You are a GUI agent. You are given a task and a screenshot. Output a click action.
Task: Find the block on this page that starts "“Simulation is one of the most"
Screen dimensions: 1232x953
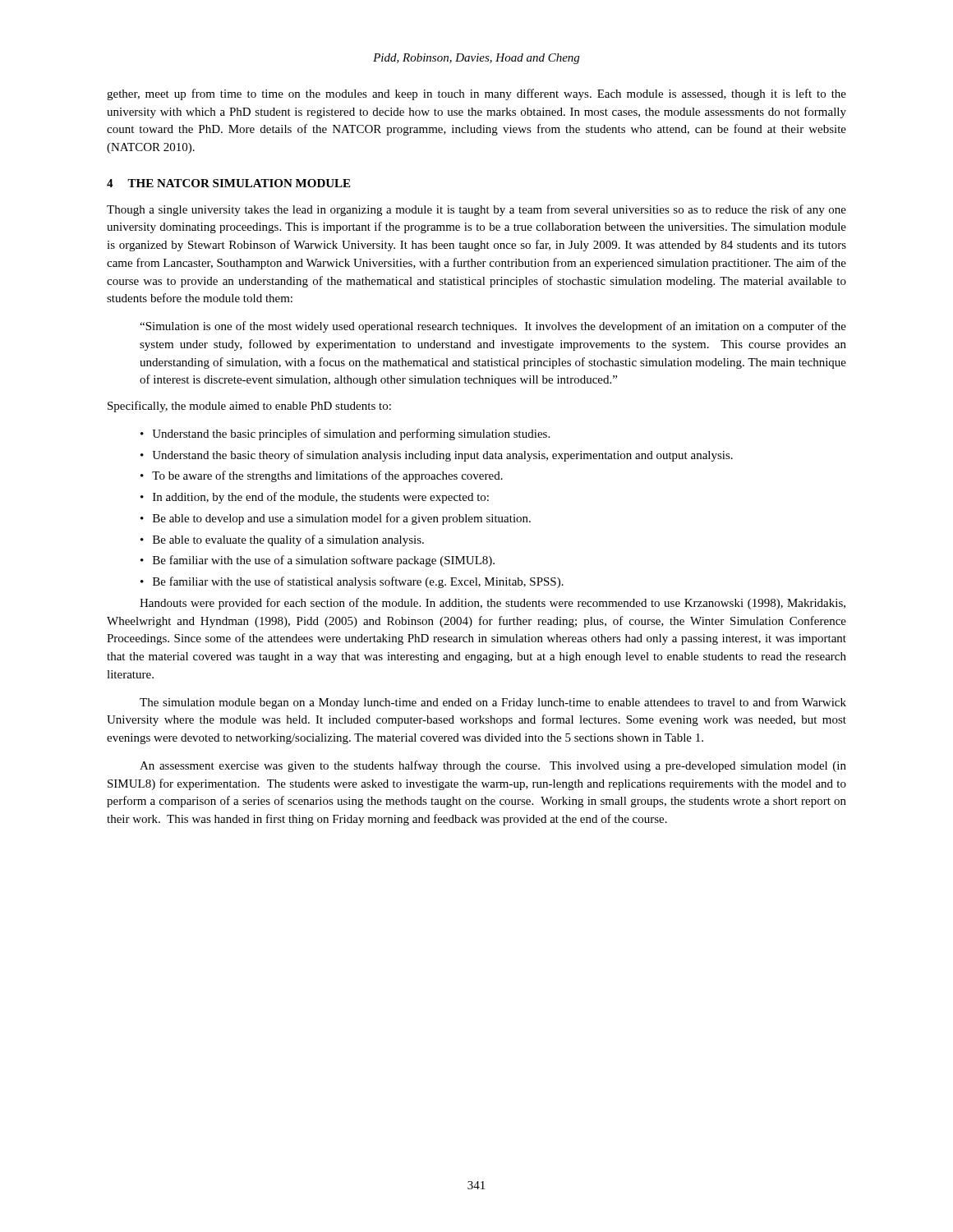tap(493, 353)
